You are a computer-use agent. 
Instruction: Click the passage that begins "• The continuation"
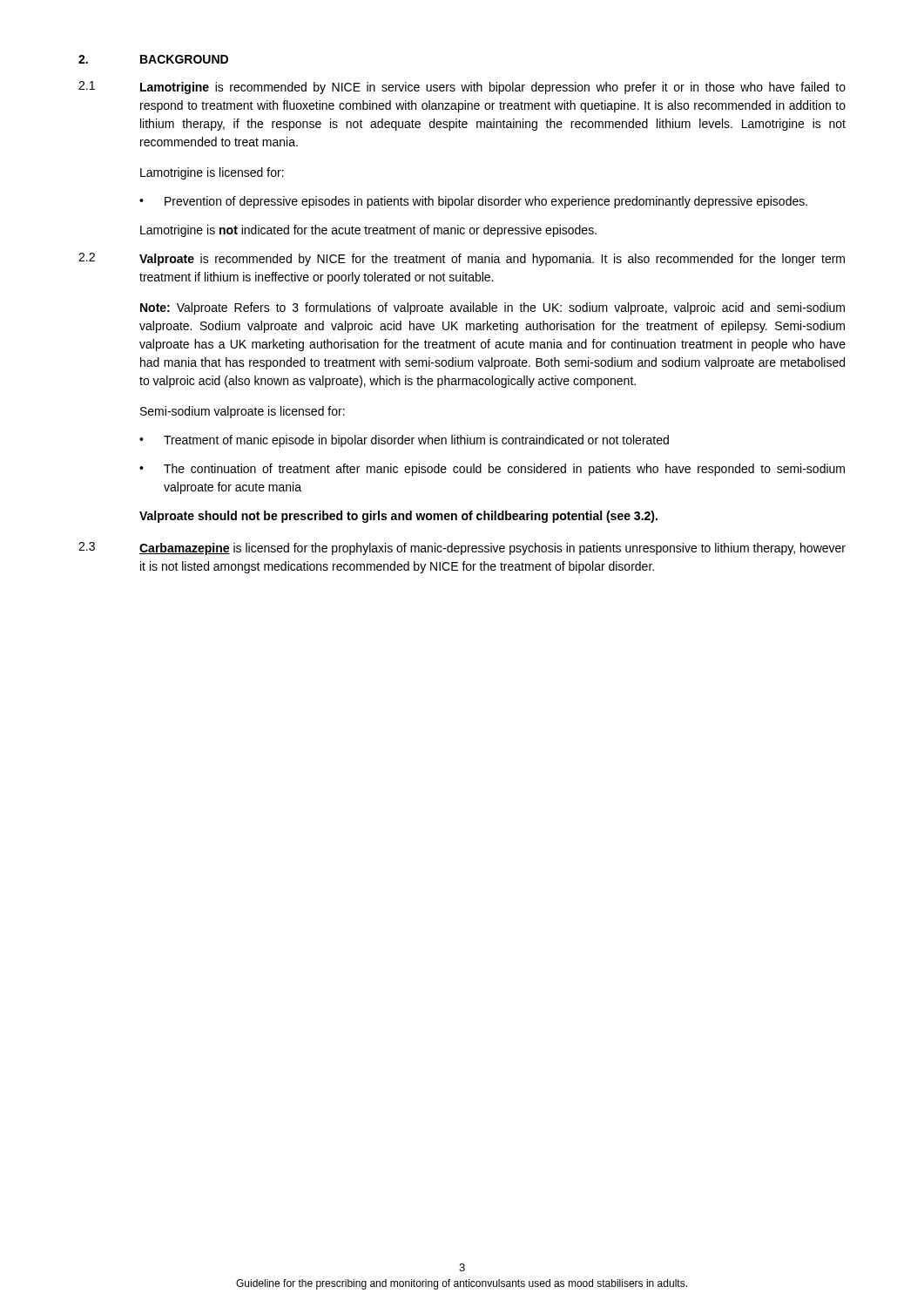pos(492,478)
